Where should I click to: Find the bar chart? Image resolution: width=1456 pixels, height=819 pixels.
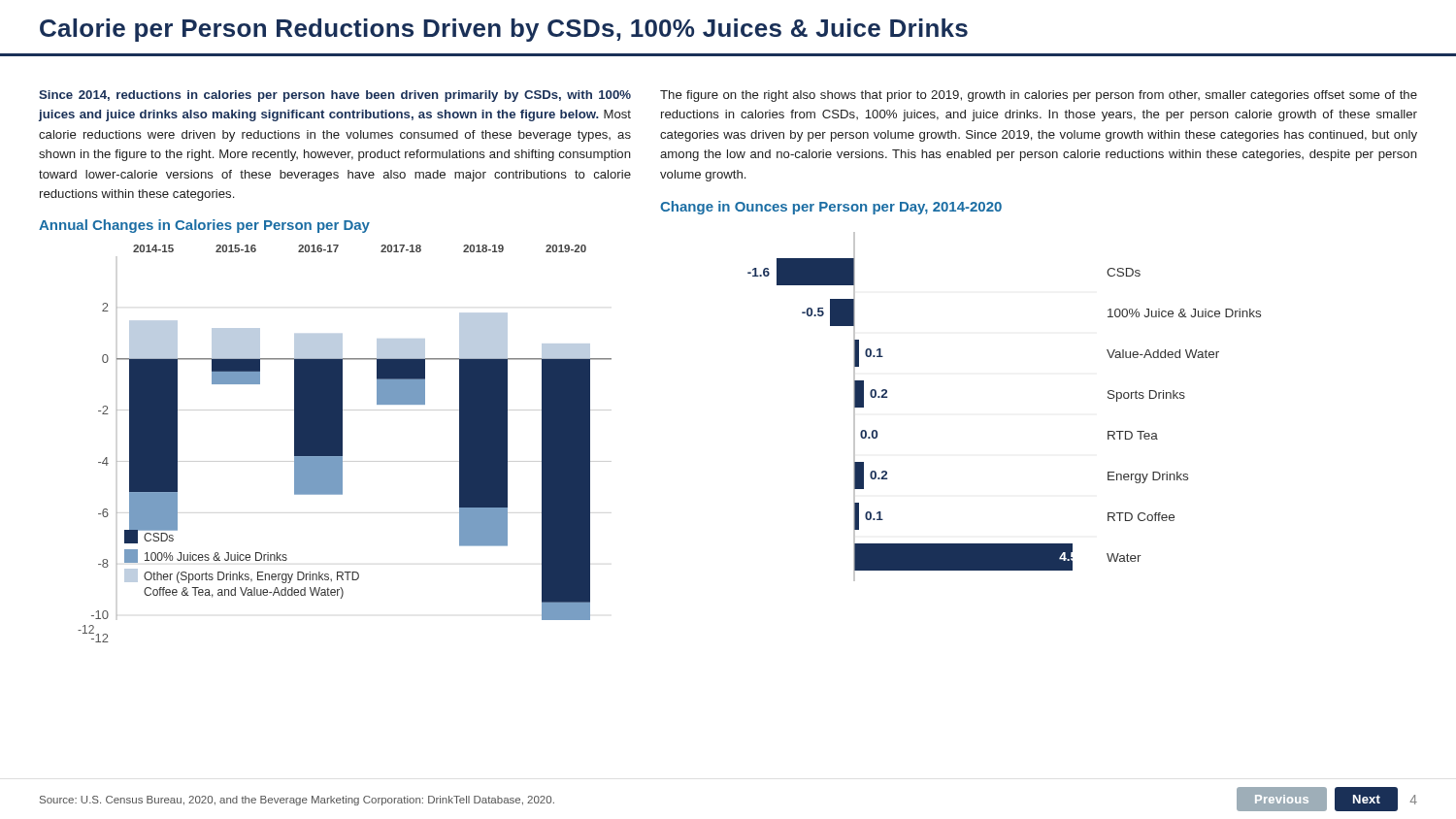pos(1039,412)
